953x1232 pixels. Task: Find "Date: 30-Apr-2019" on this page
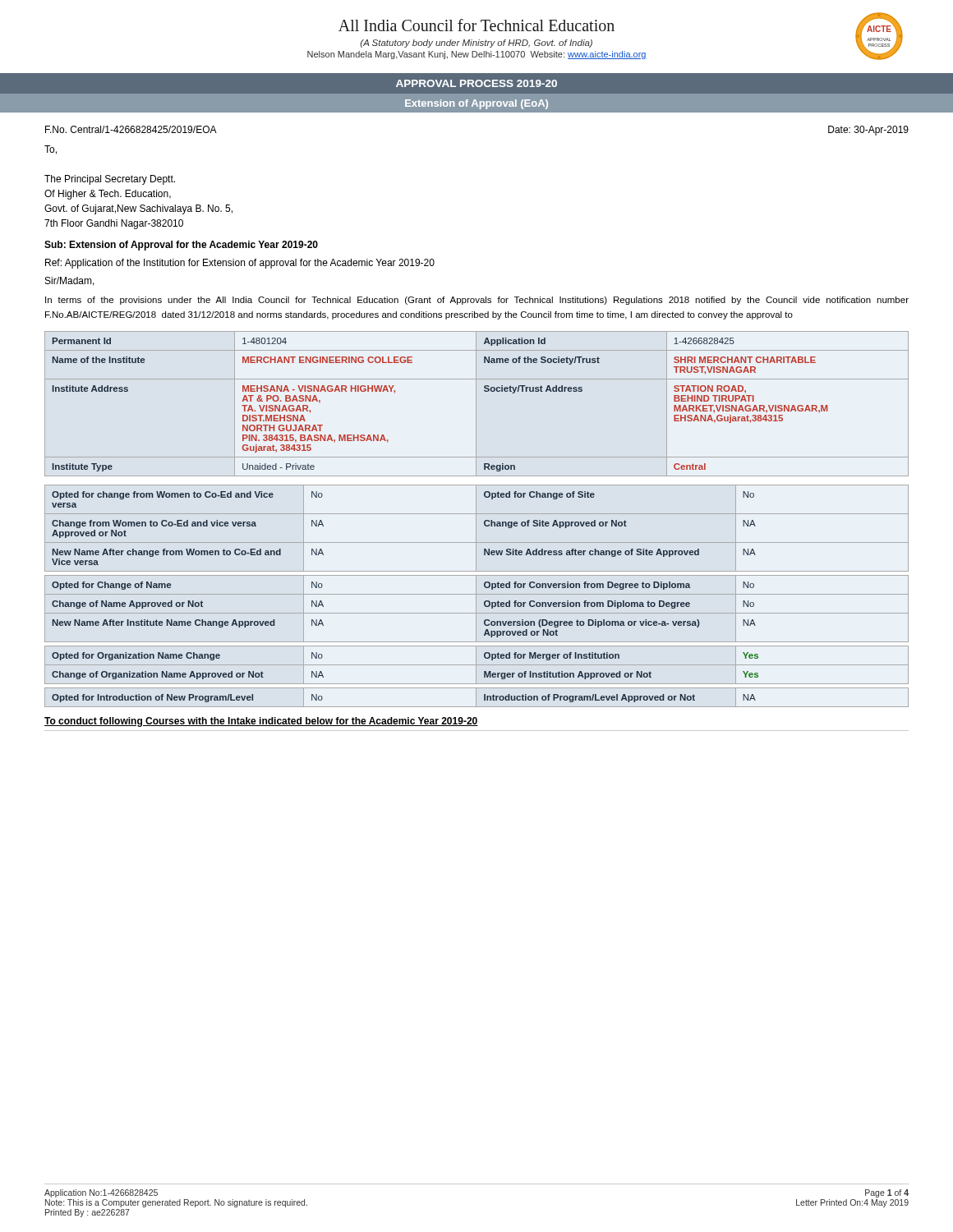pos(868,130)
